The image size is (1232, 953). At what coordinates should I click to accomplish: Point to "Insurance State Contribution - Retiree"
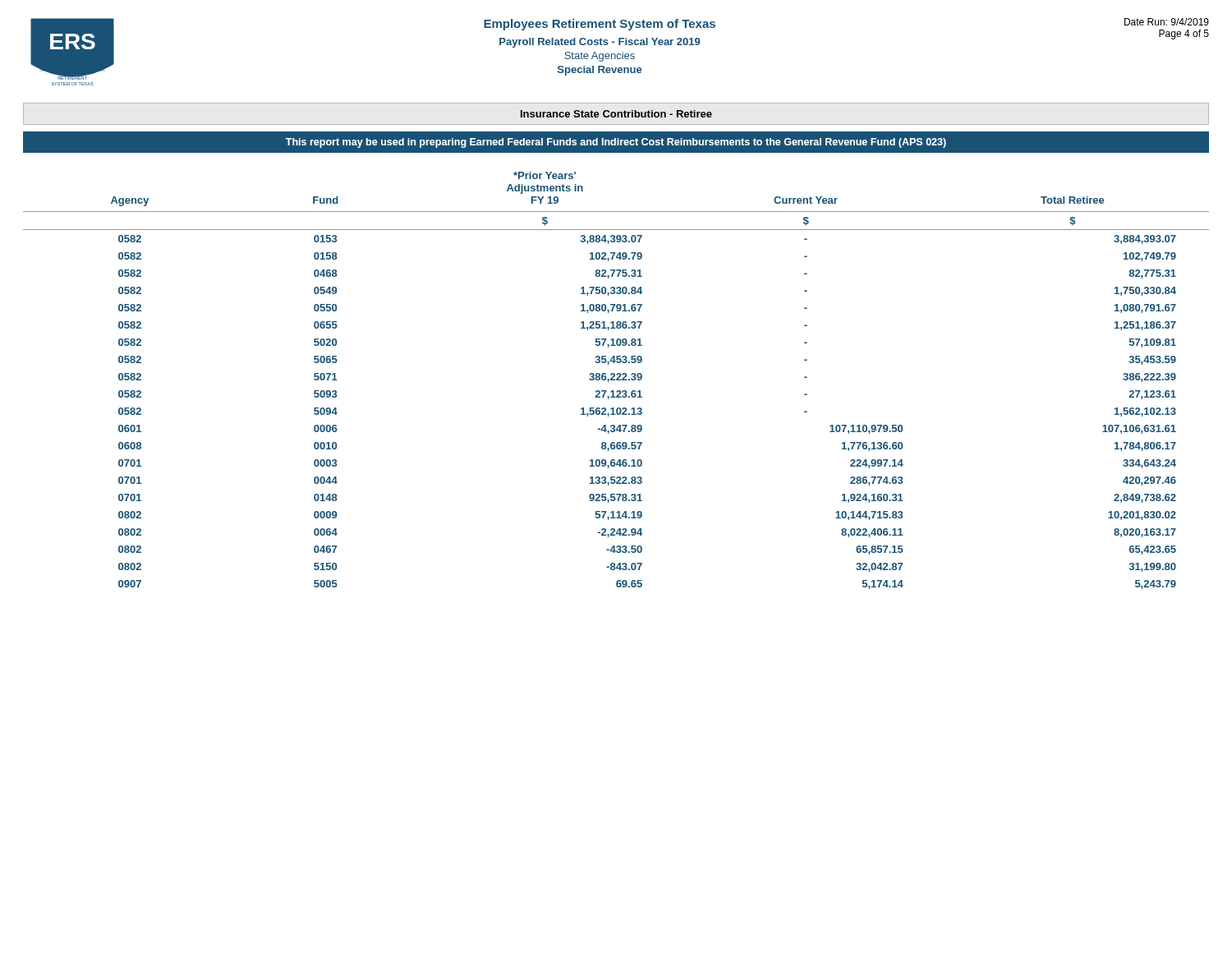click(x=616, y=114)
